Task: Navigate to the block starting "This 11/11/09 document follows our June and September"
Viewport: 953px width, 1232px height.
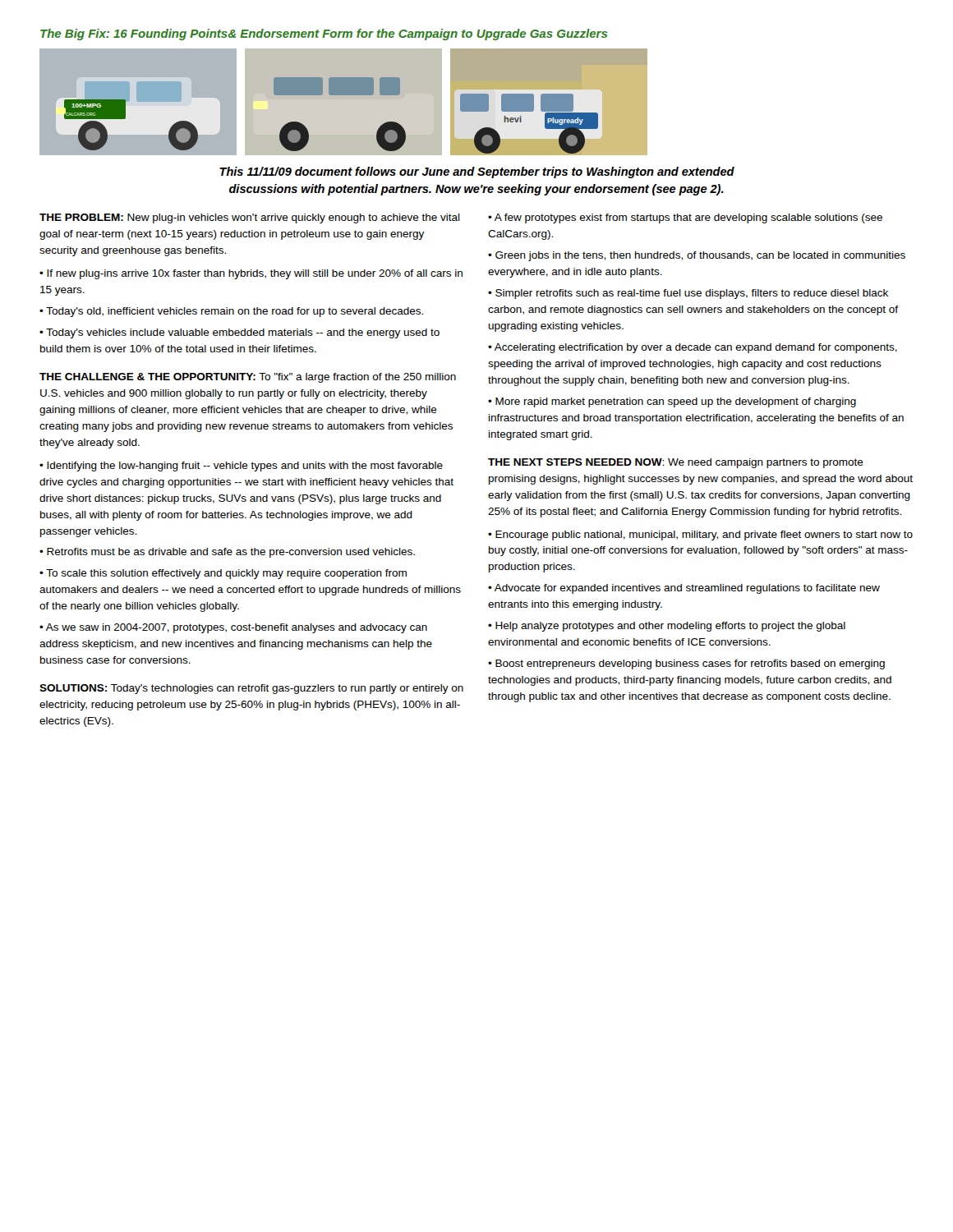Action: 476,180
